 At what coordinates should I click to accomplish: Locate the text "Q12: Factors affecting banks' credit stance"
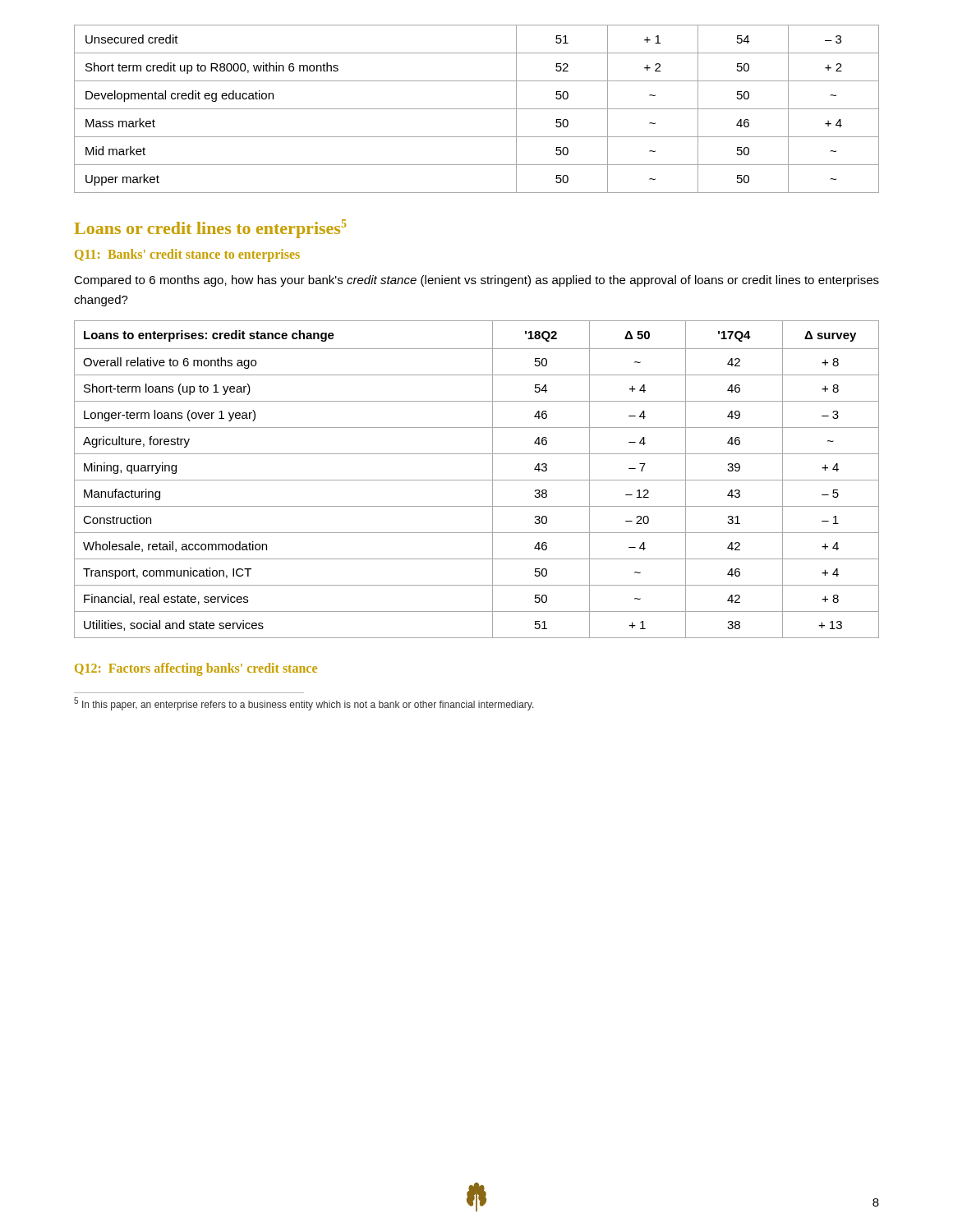click(196, 668)
